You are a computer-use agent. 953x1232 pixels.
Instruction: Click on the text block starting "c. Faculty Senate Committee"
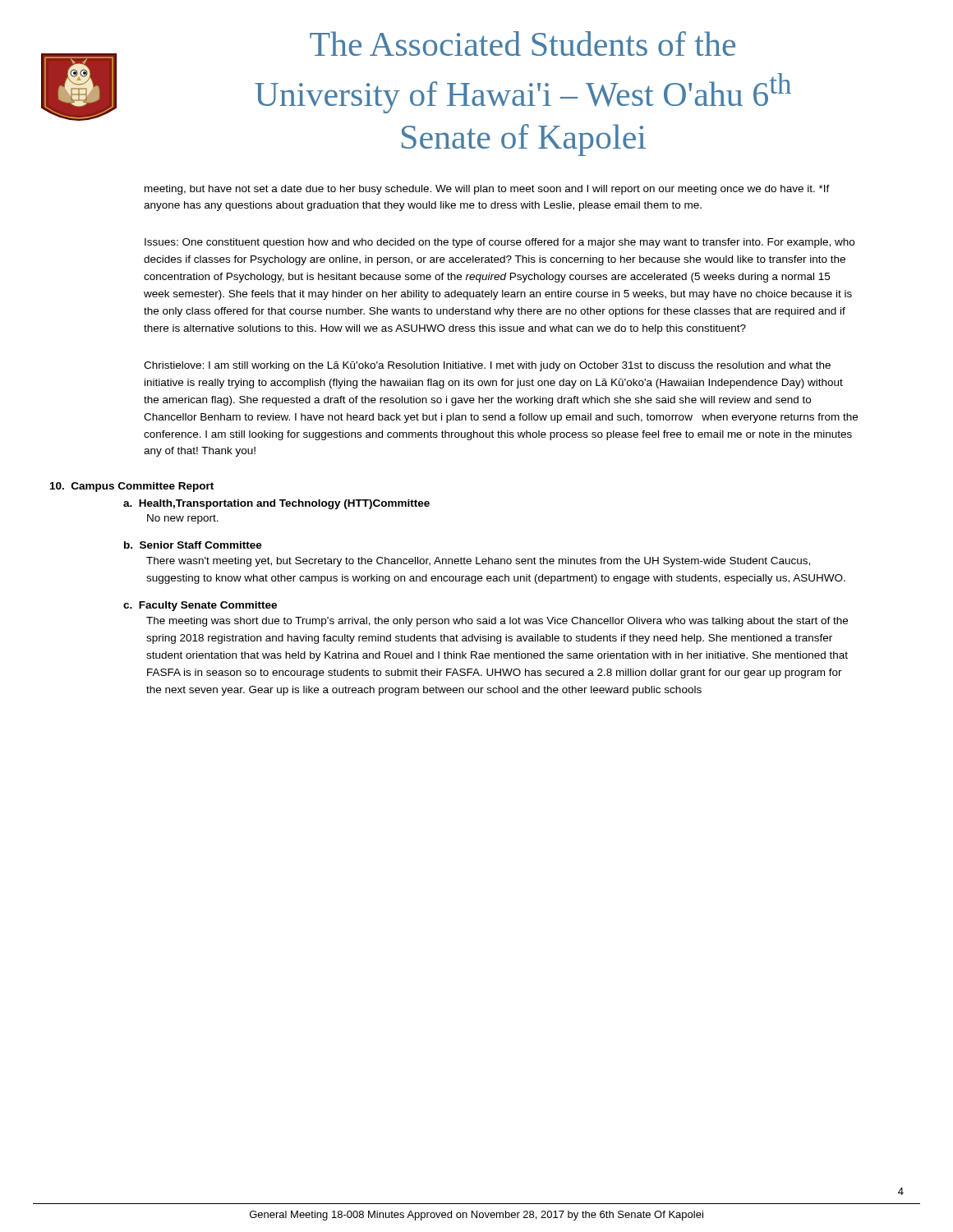[x=200, y=605]
